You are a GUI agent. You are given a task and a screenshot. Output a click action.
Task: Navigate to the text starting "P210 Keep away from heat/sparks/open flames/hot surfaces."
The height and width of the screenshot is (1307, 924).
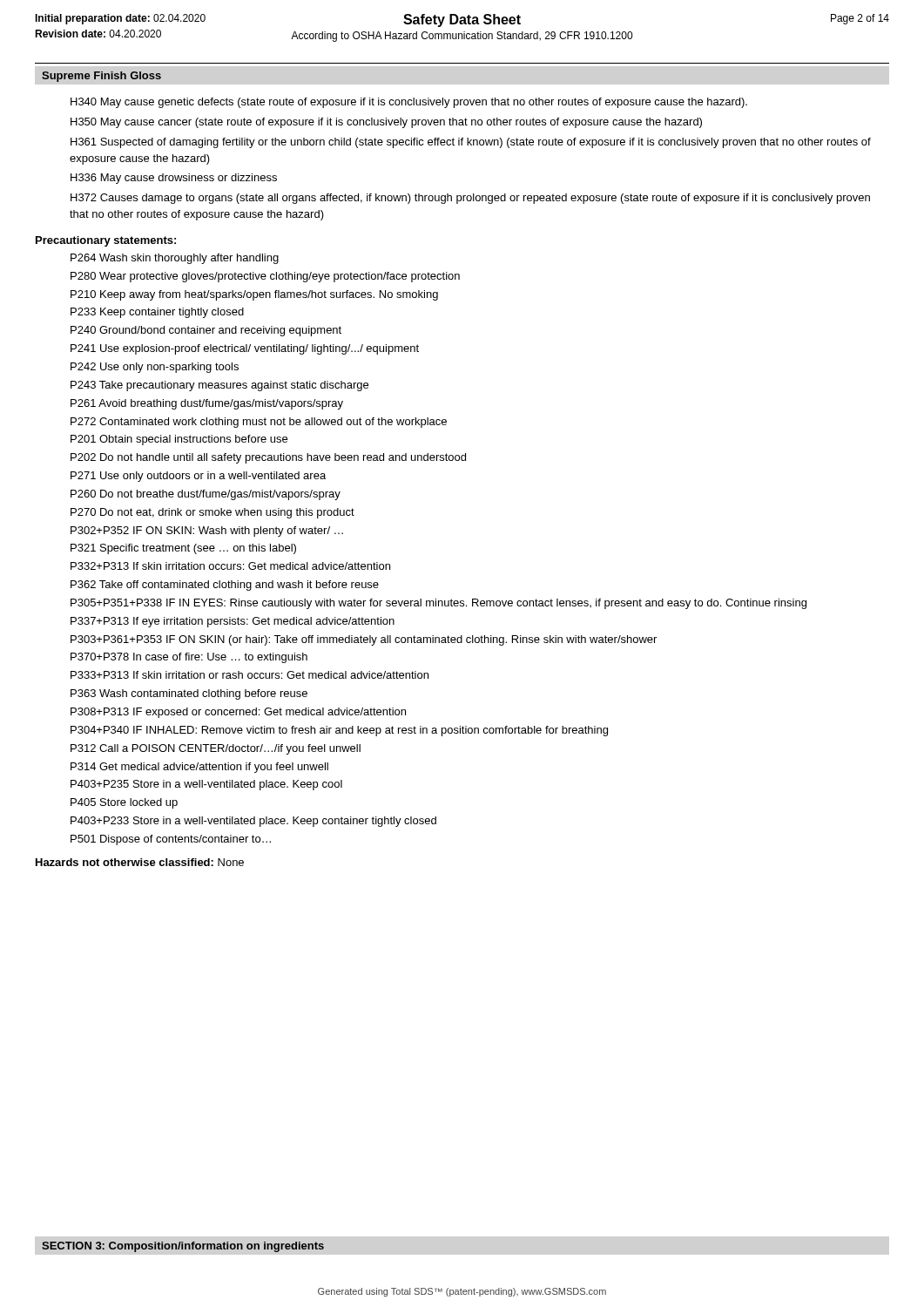tap(254, 294)
